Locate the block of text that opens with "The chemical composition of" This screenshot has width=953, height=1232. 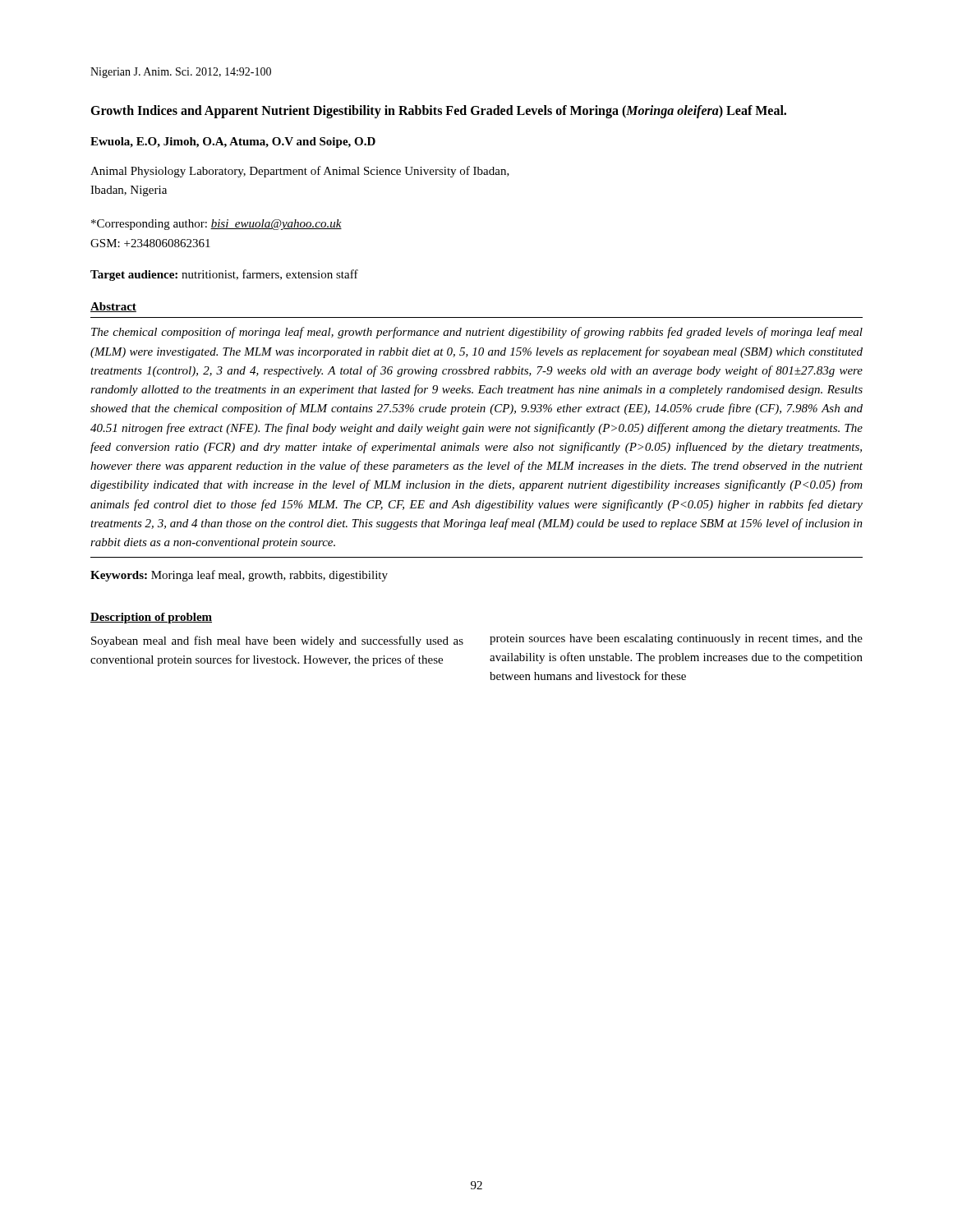pyautogui.click(x=476, y=437)
